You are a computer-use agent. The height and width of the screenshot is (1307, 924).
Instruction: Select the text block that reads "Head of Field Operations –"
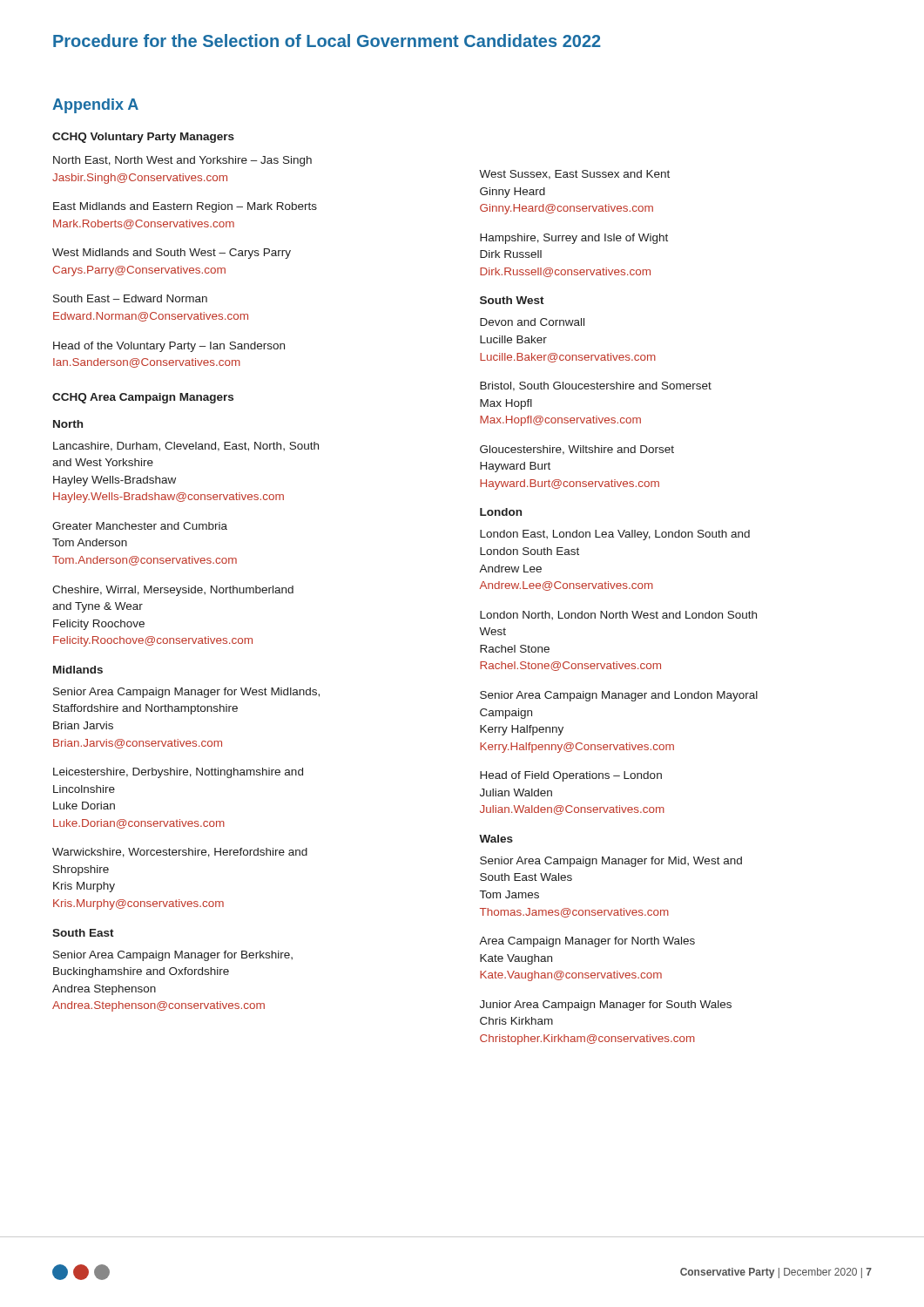571,776
